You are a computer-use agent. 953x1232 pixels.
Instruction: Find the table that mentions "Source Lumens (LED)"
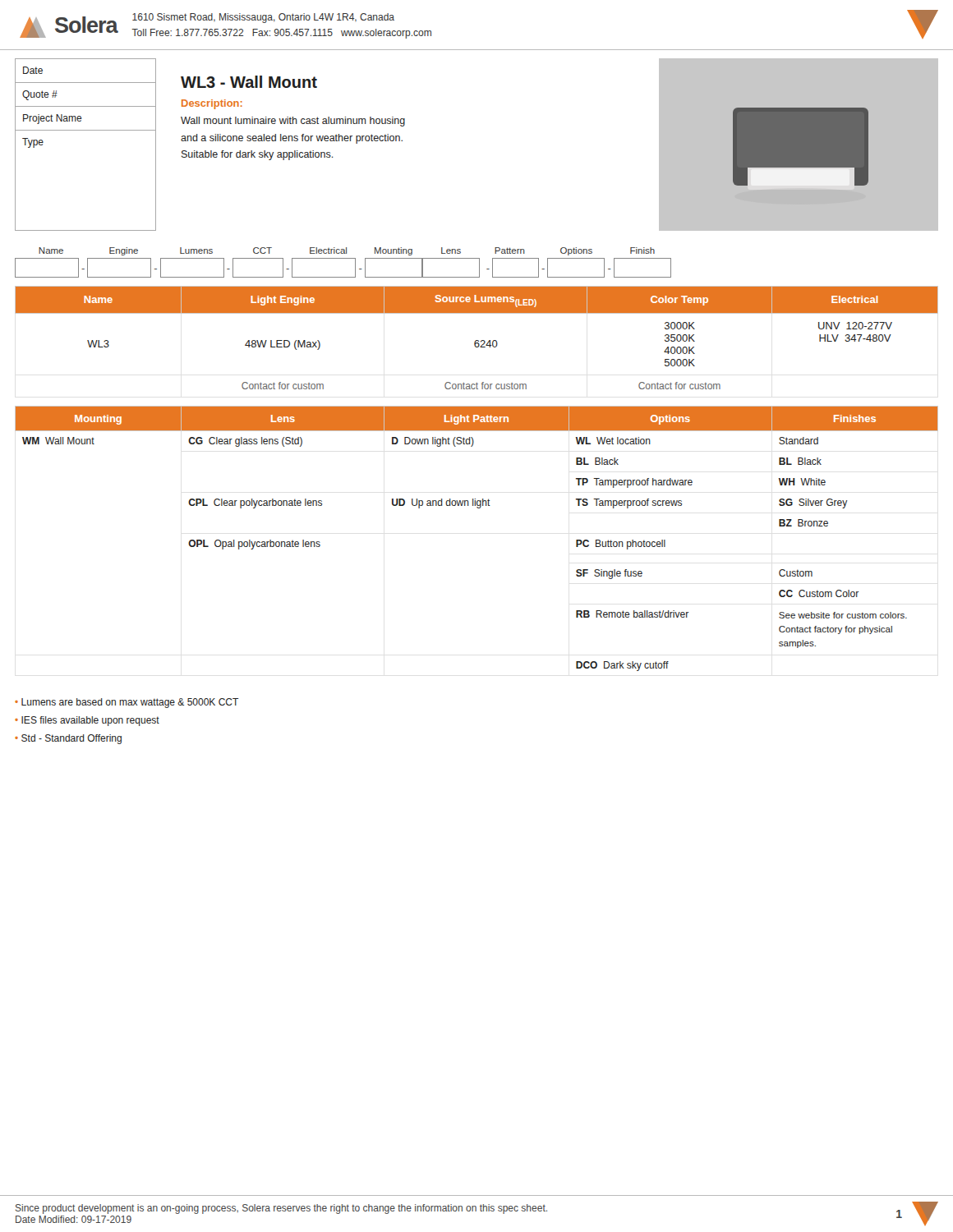pyautogui.click(x=476, y=342)
